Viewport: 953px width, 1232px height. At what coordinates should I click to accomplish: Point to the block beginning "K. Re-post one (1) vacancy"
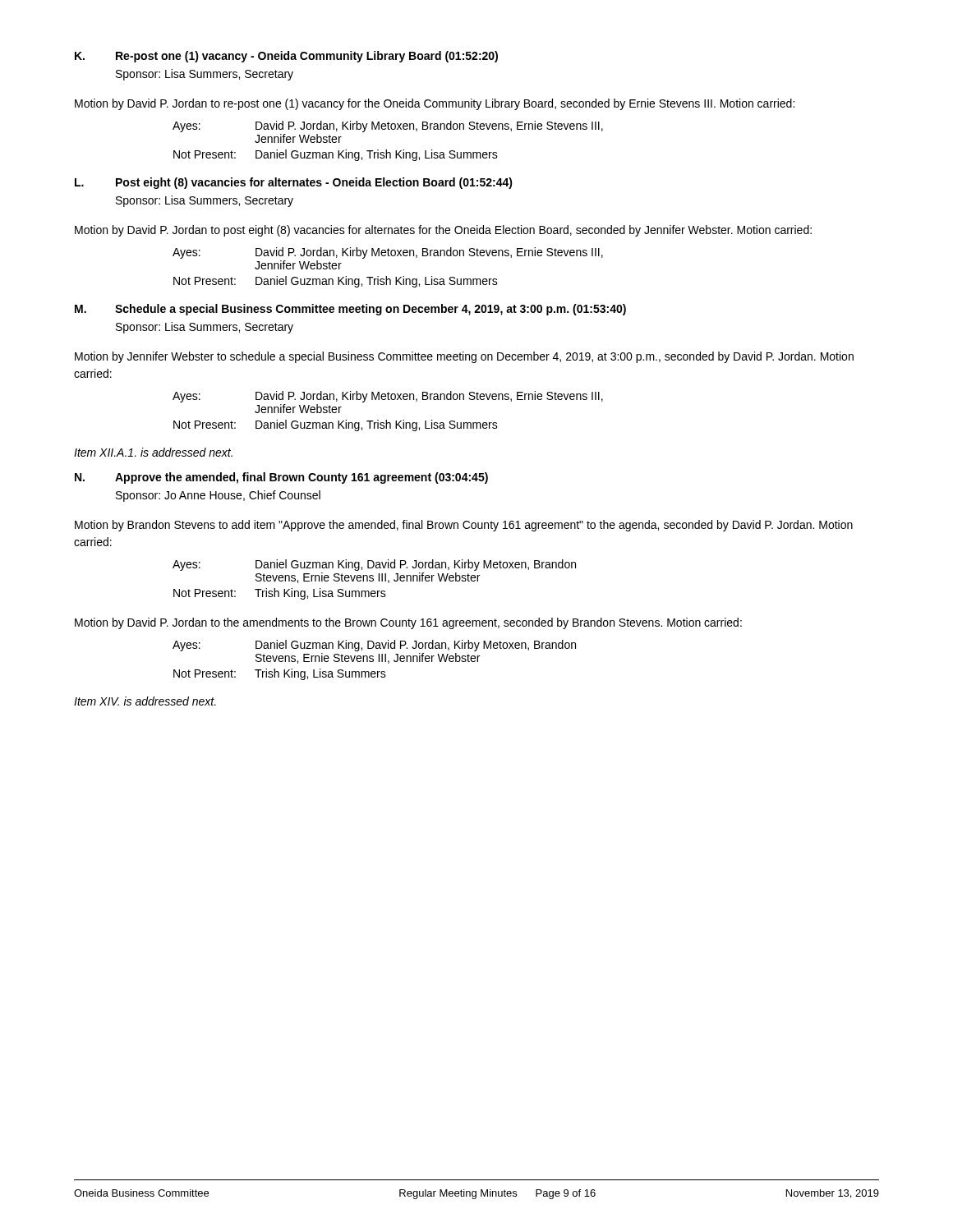pos(476,65)
